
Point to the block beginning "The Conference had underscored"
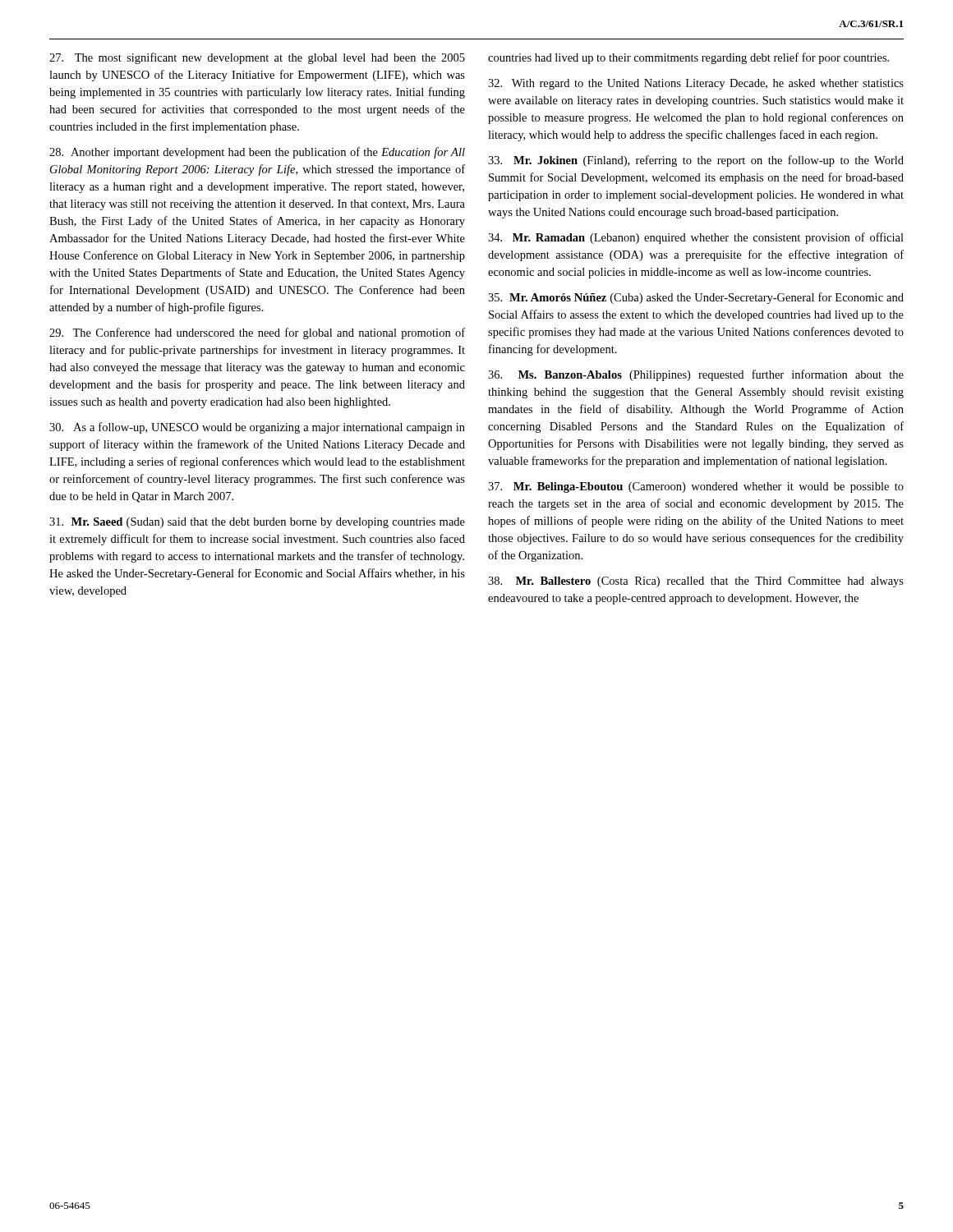(257, 367)
